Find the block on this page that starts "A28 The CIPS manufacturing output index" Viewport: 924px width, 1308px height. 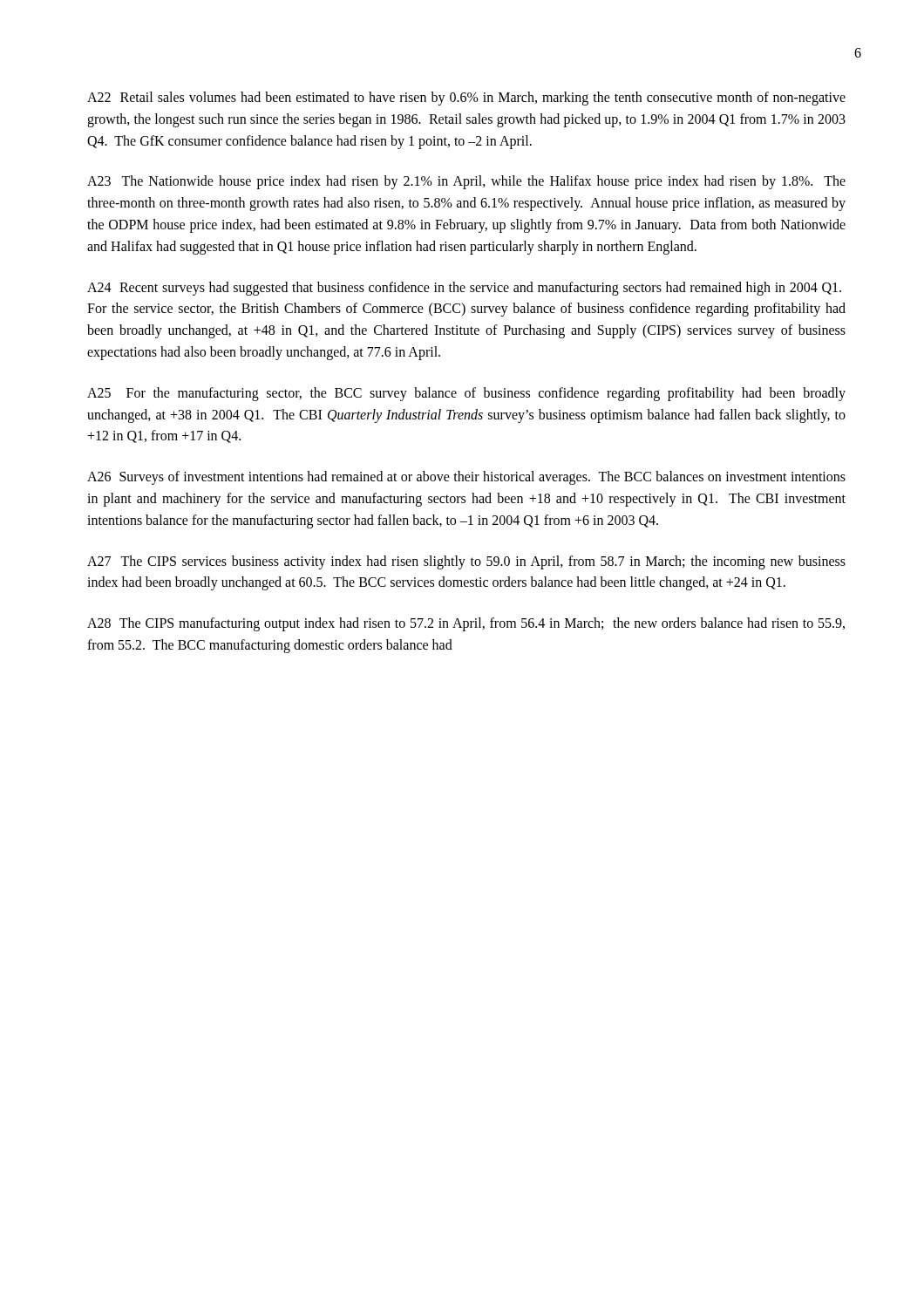click(x=466, y=634)
